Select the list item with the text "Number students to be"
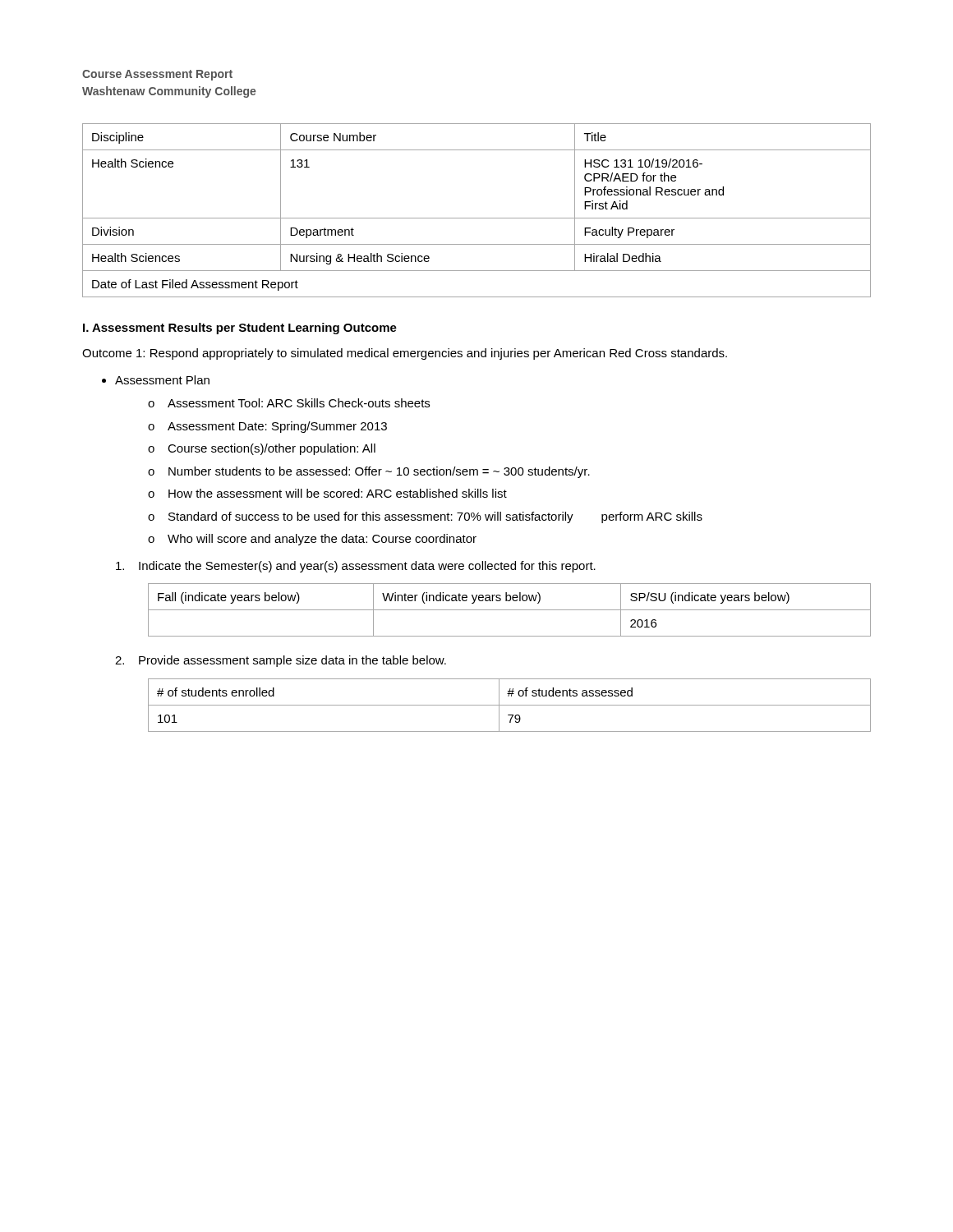Viewport: 953px width, 1232px height. pyautogui.click(x=379, y=471)
